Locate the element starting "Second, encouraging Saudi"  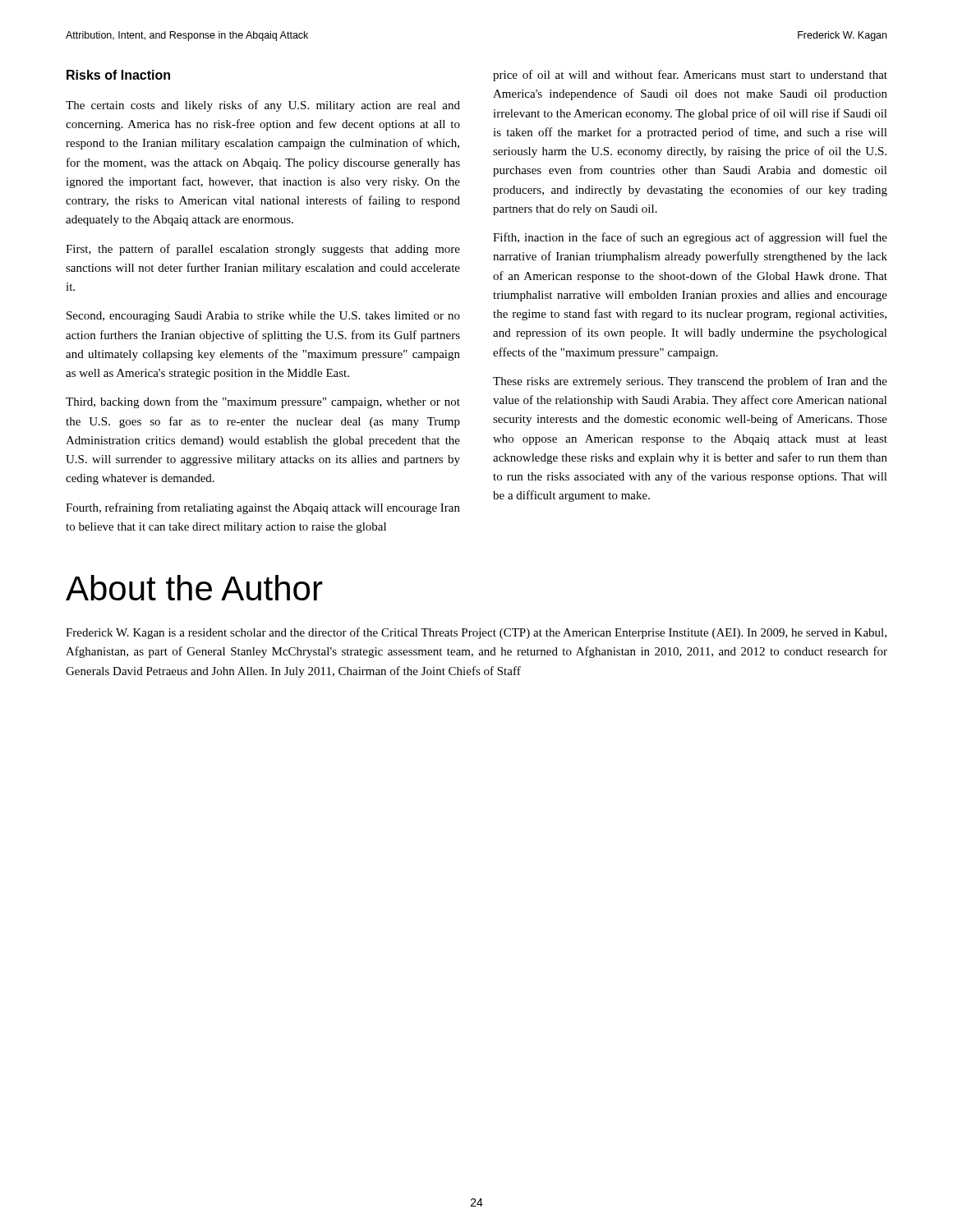point(263,345)
